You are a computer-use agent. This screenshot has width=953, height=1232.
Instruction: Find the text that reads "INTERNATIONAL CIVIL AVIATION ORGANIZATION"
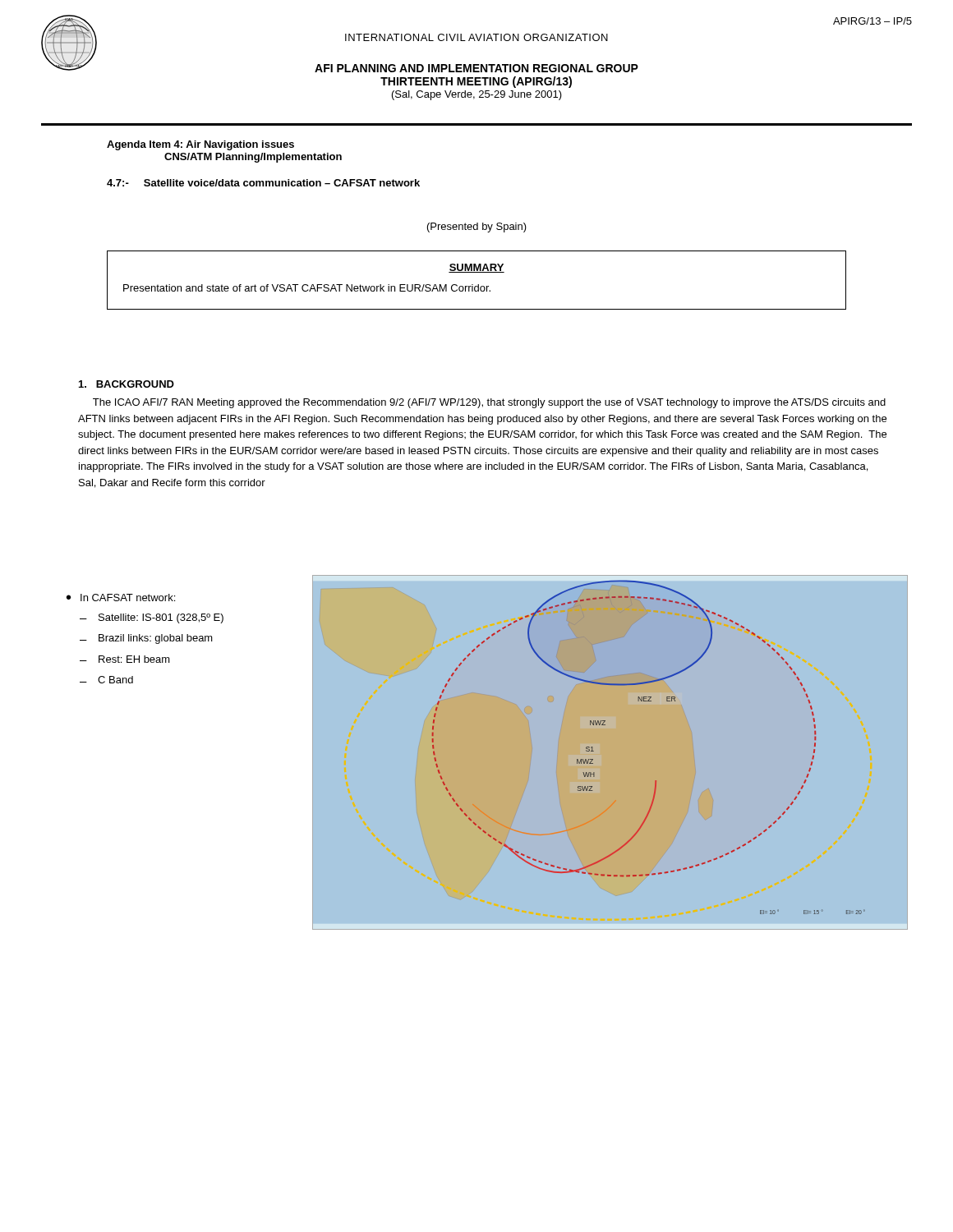476,37
